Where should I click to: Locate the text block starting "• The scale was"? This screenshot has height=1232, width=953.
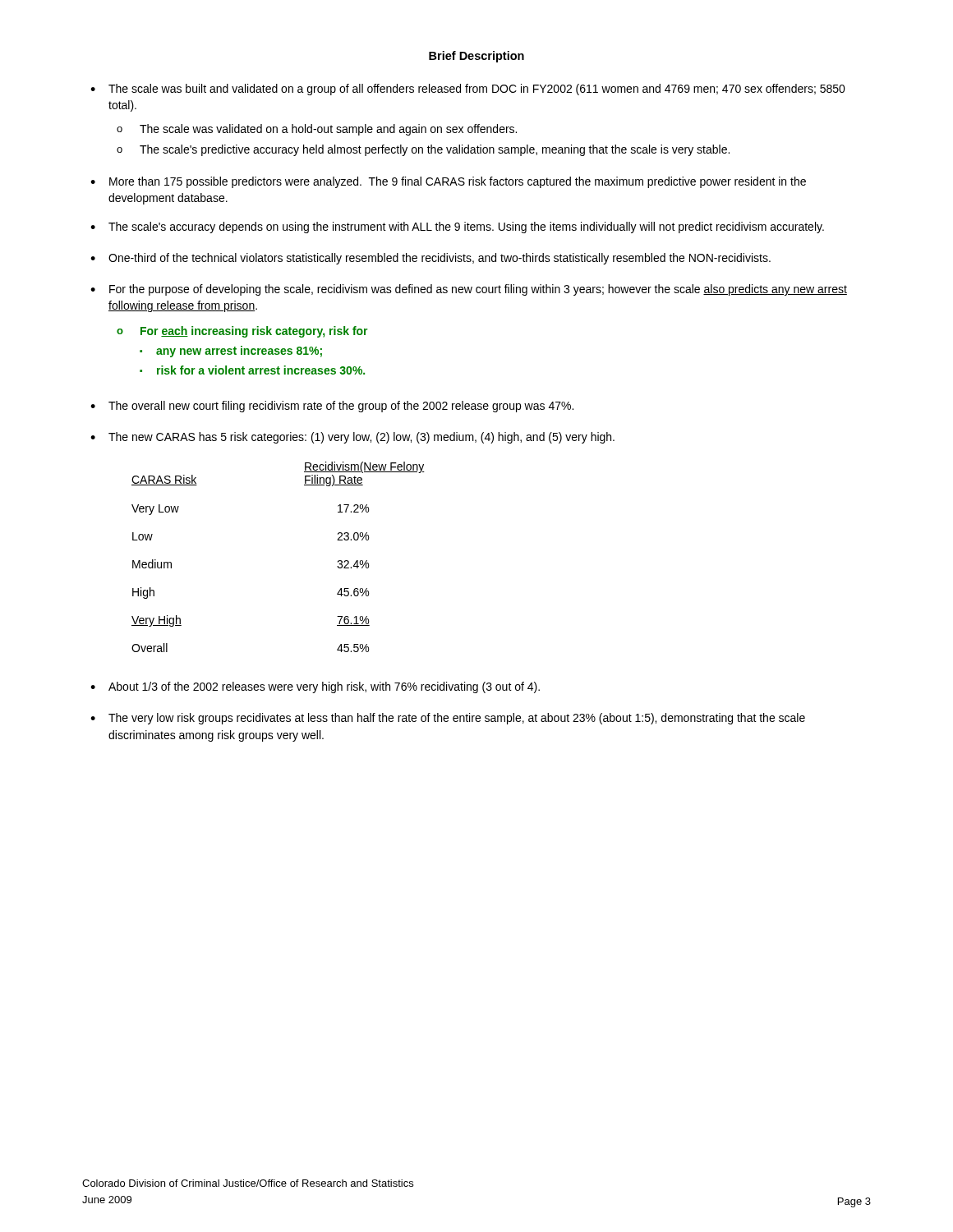481,121
